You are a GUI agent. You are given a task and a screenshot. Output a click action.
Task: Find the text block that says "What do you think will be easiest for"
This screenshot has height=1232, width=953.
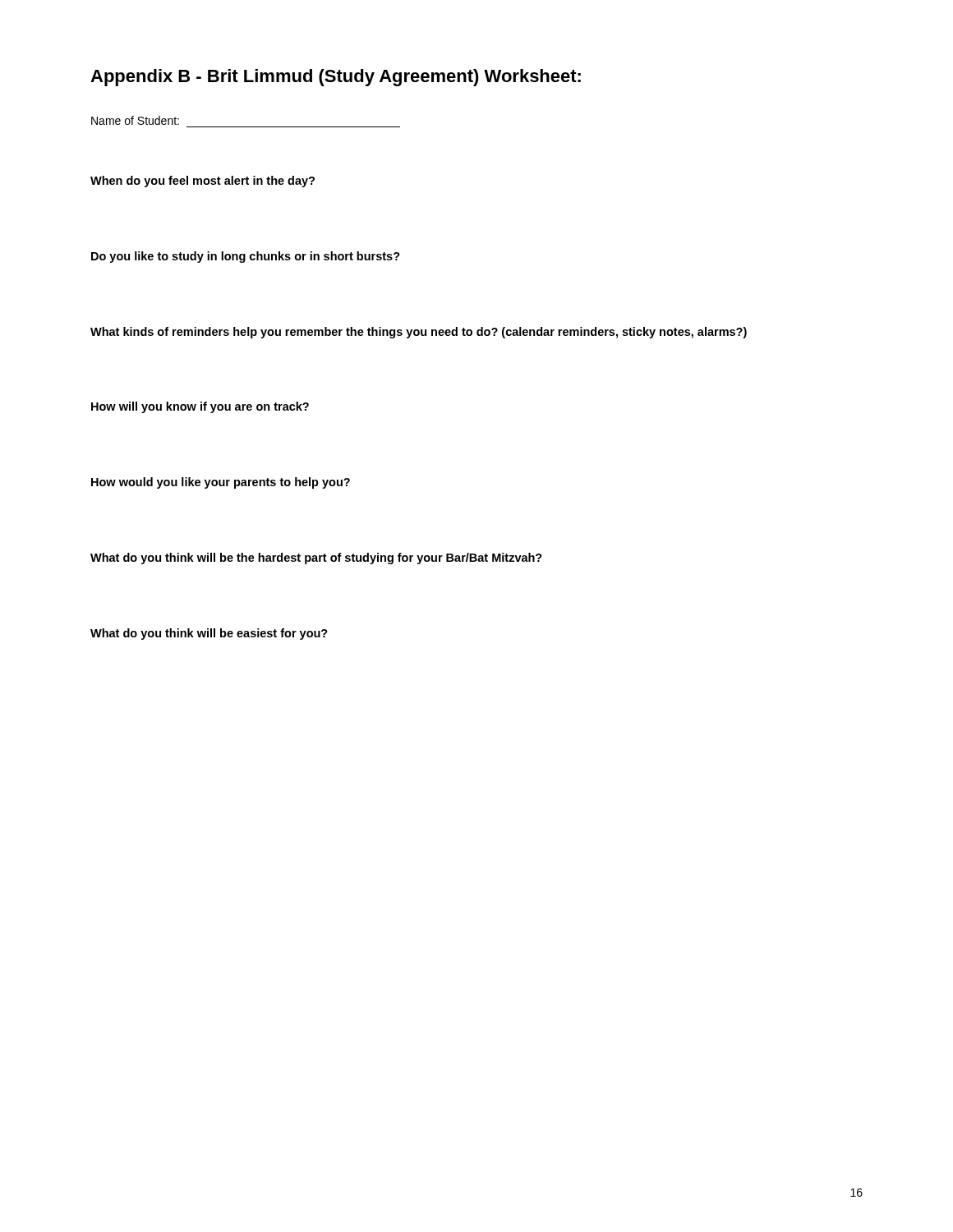coord(209,633)
